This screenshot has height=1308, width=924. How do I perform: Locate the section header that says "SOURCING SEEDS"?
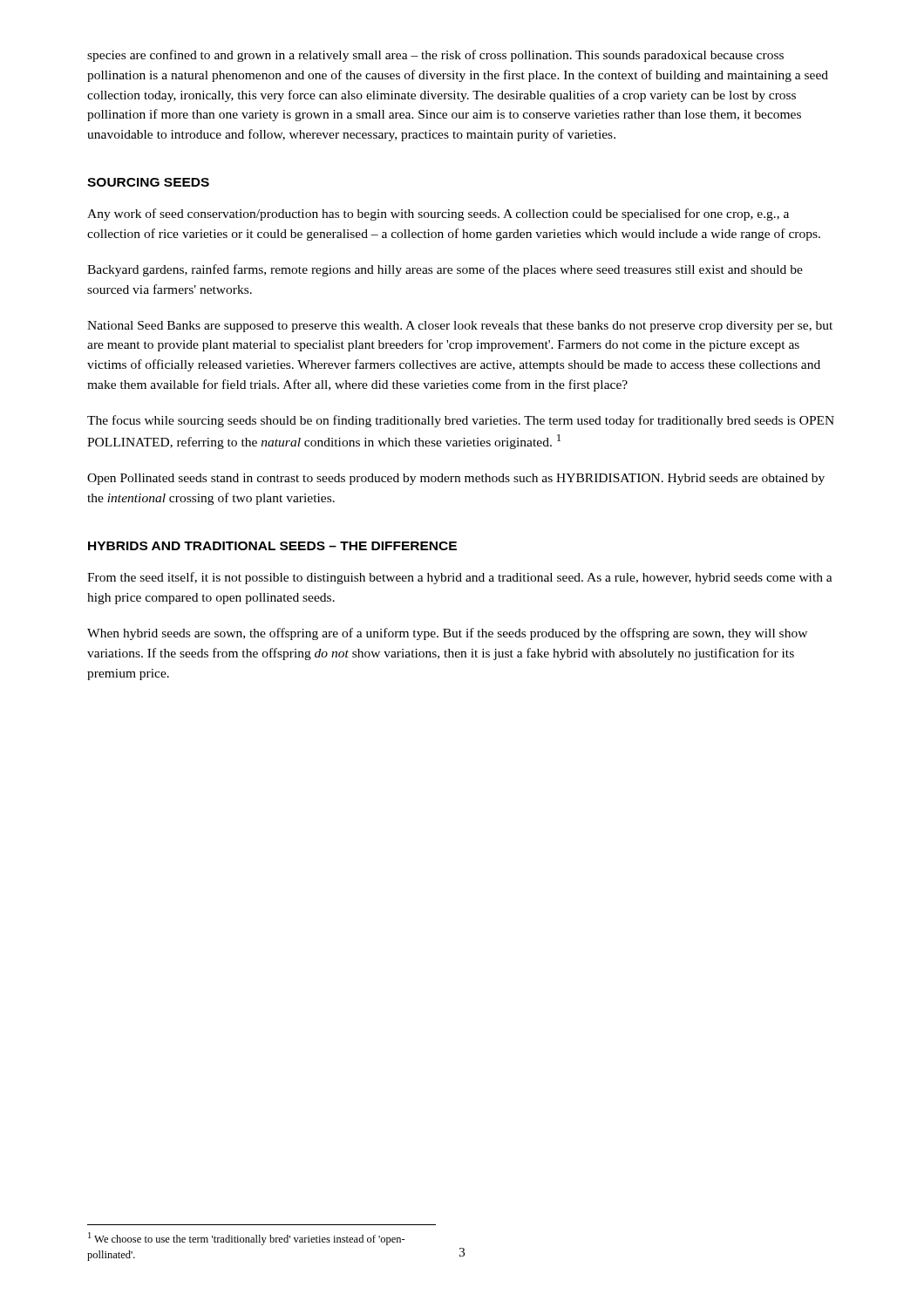[x=148, y=182]
